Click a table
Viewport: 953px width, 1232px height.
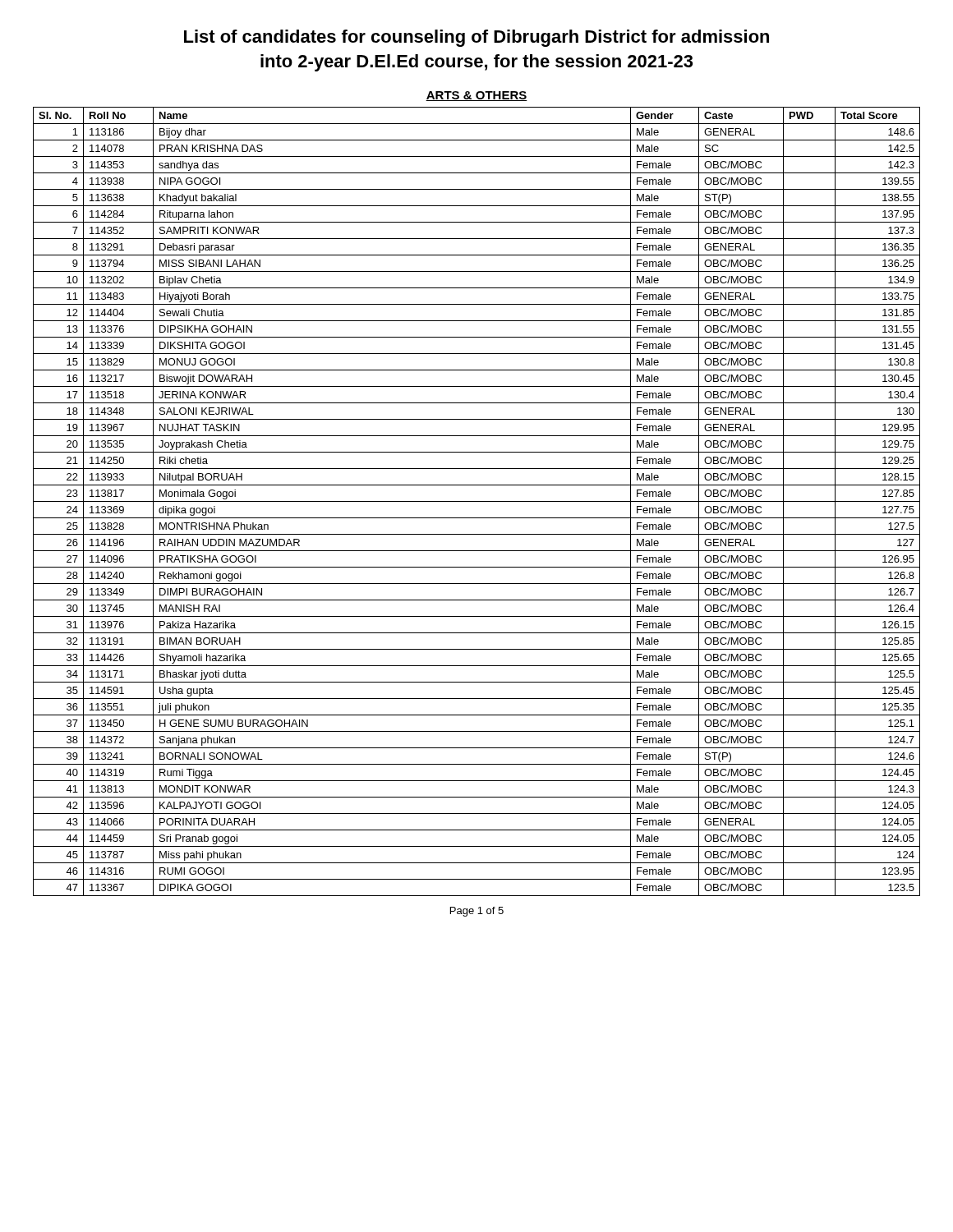(x=476, y=502)
